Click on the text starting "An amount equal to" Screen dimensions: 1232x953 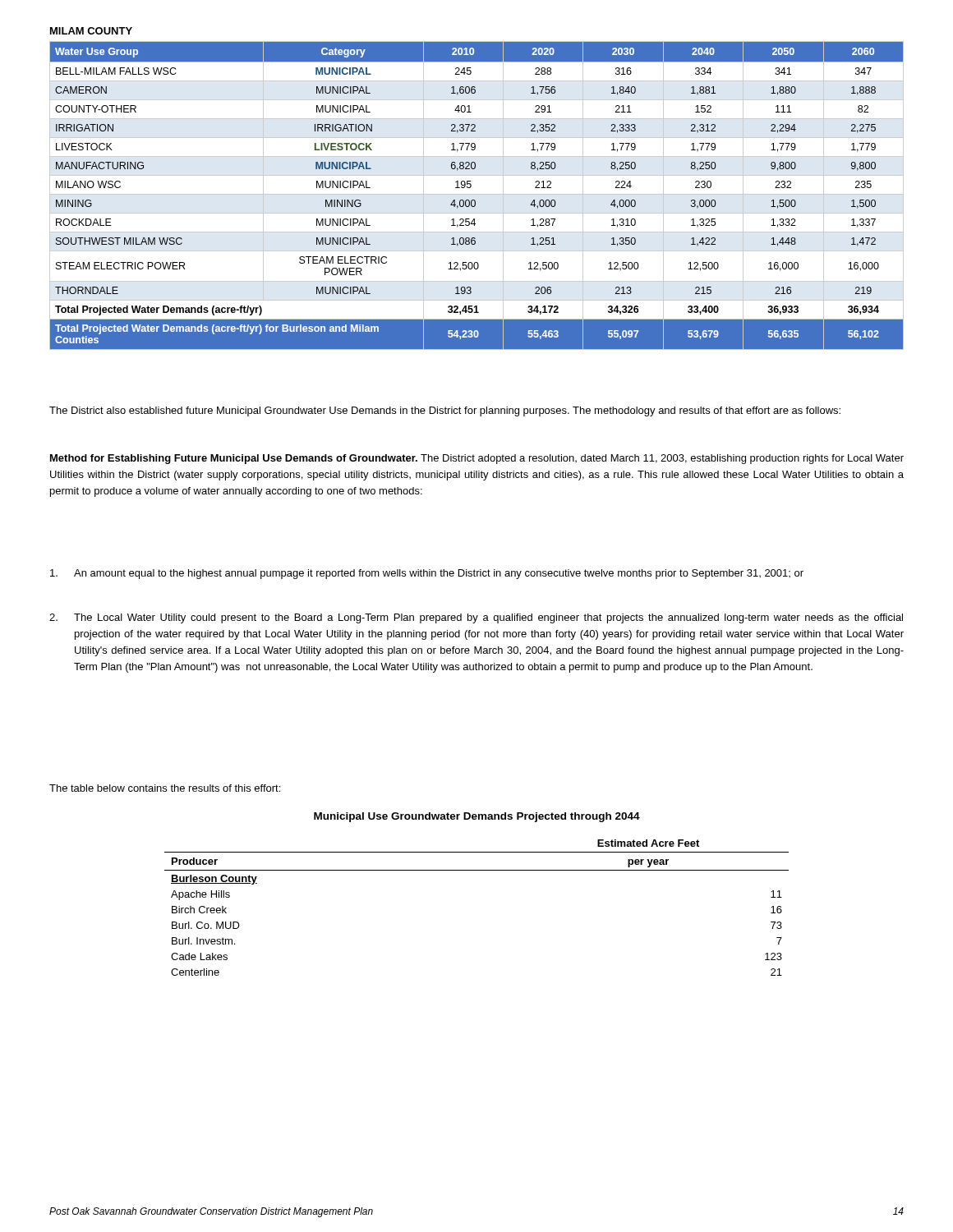(x=426, y=573)
